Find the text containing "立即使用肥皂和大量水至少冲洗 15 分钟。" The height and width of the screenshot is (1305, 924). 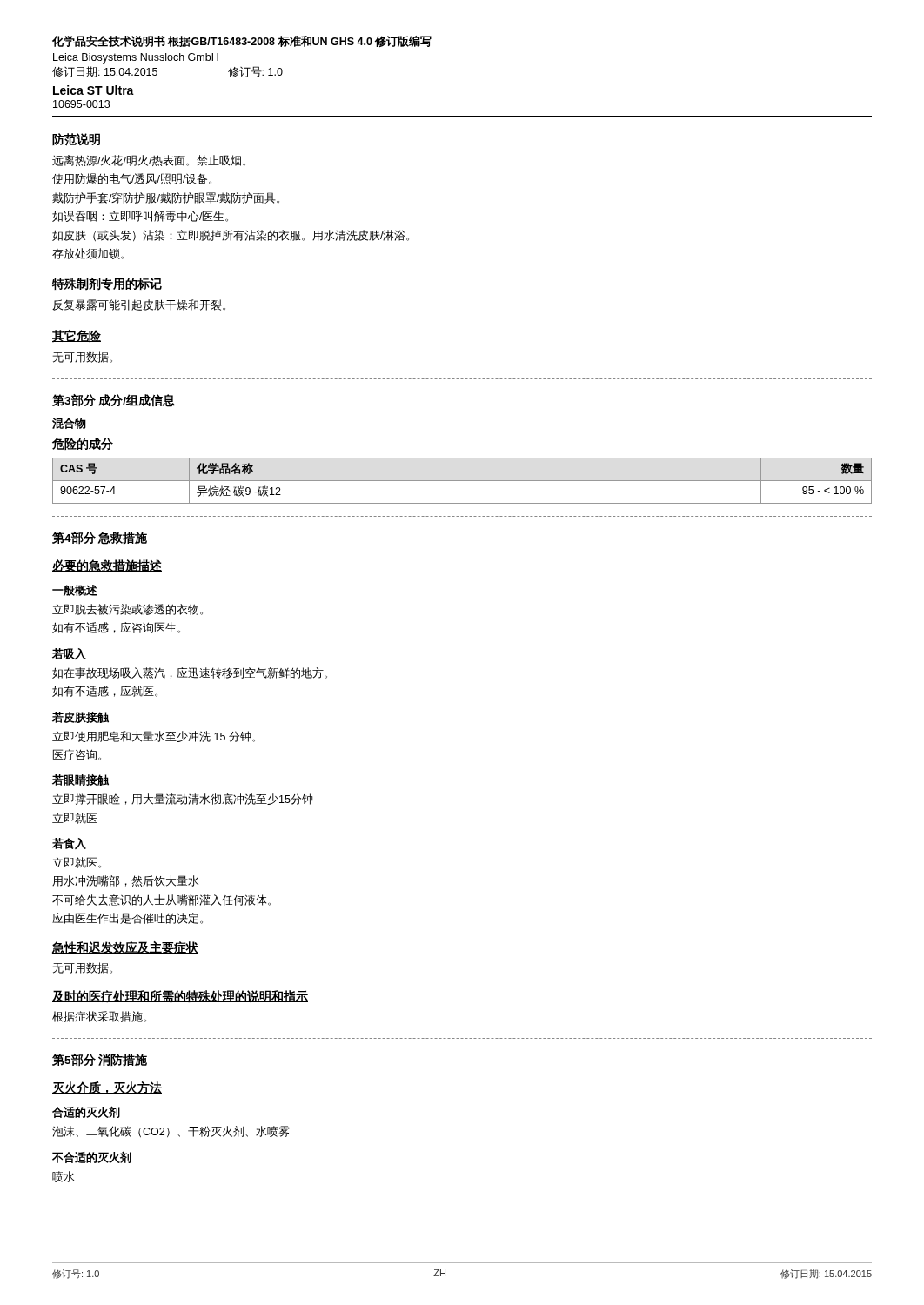click(x=157, y=736)
